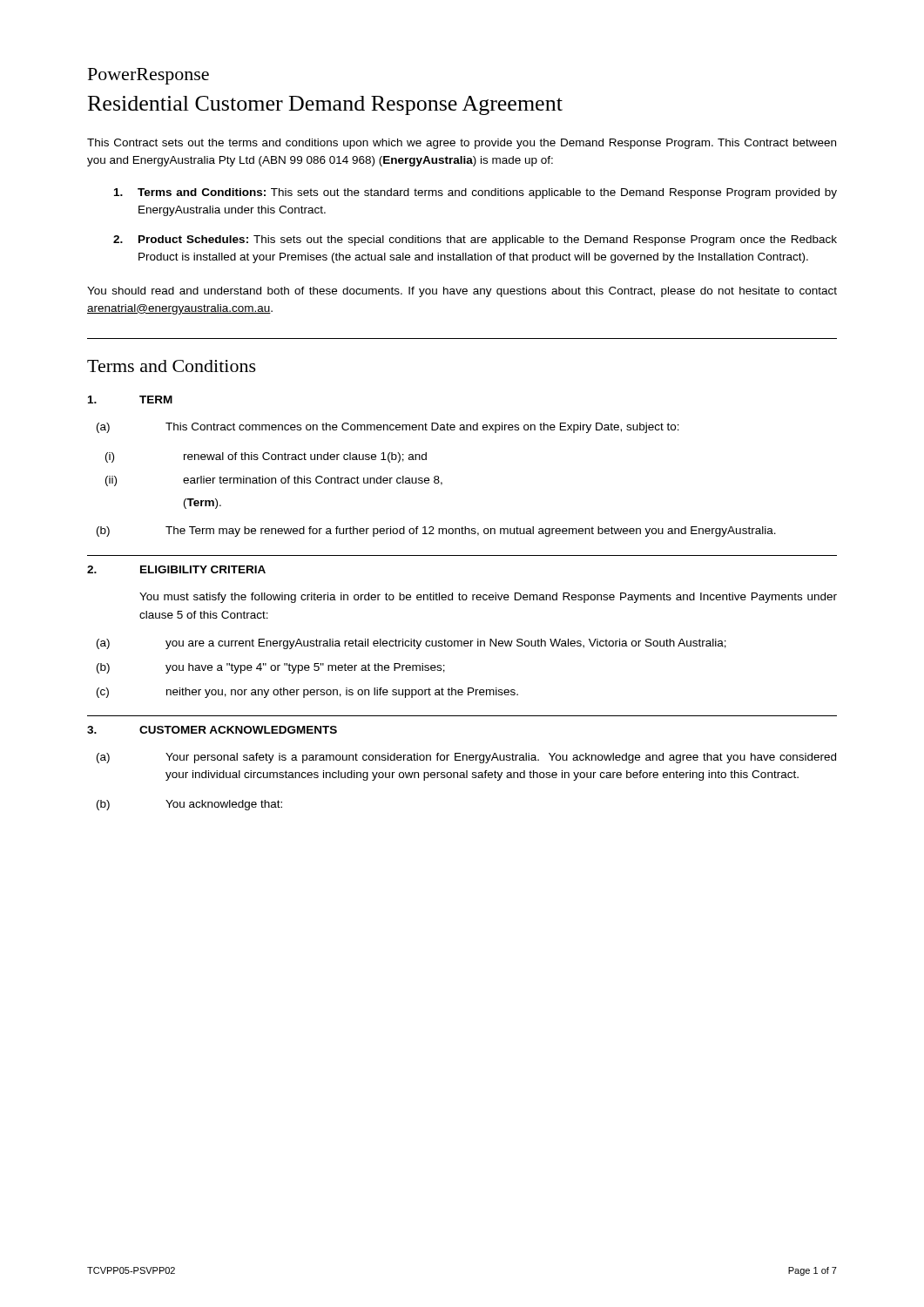This screenshot has height=1307, width=924.
Task: Click on the block starting "3. CUSTOMER ACKNOWLEDGMENTS"
Action: pos(462,725)
